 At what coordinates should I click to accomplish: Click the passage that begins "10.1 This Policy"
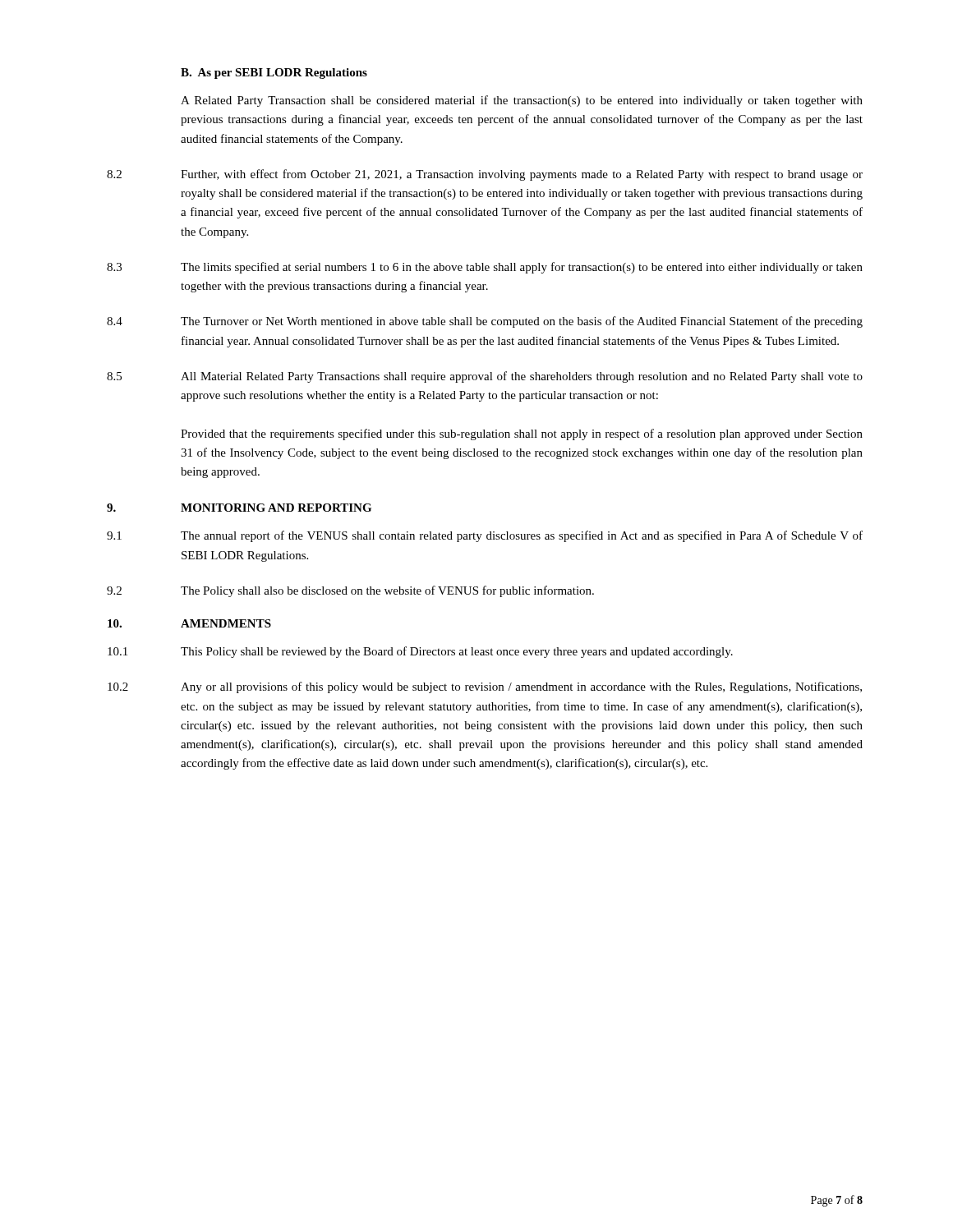point(485,652)
